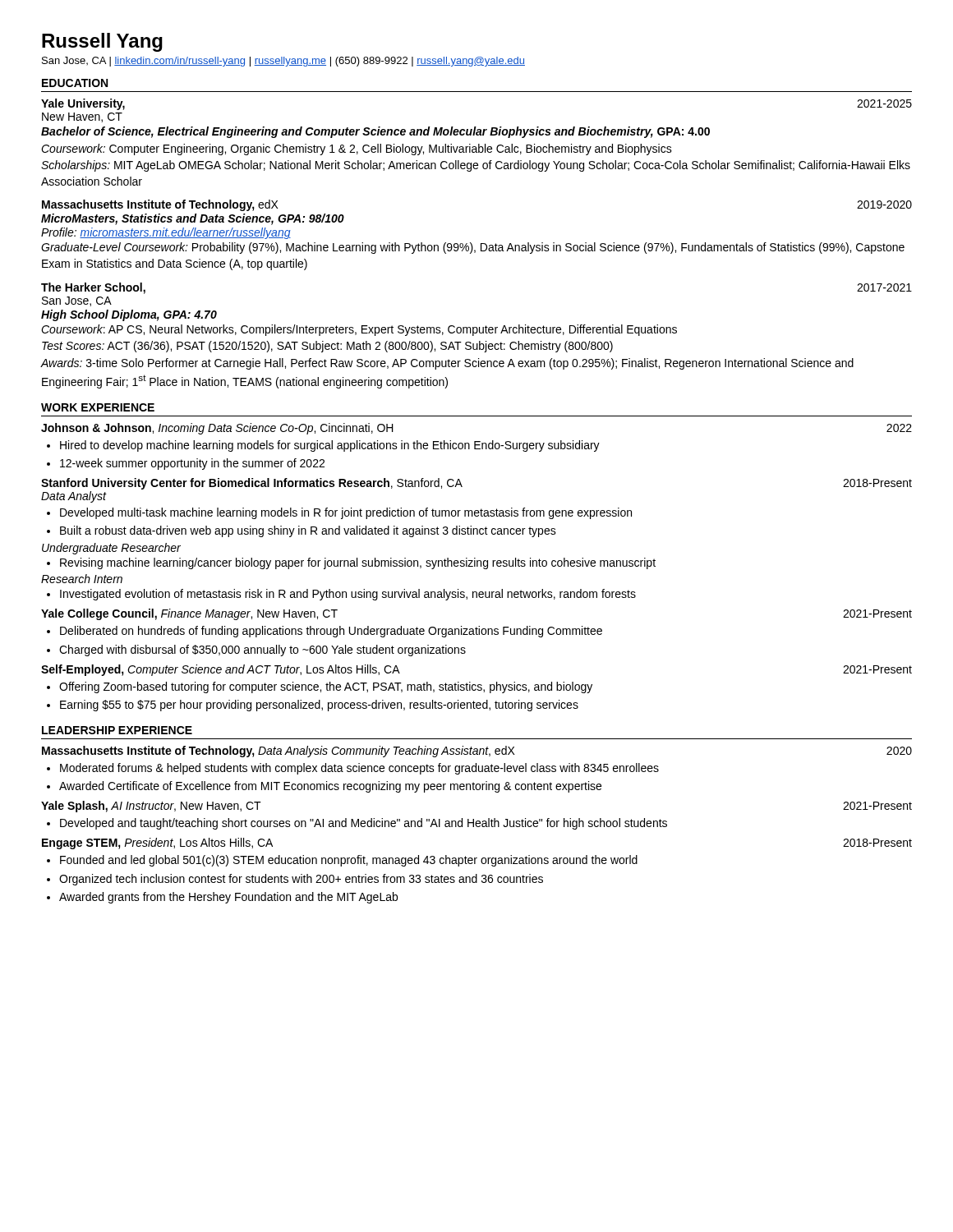Point to the region starting "Yale Splash, AI"
The height and width of the screenshot is (1232, 953).
pos(155,806)
